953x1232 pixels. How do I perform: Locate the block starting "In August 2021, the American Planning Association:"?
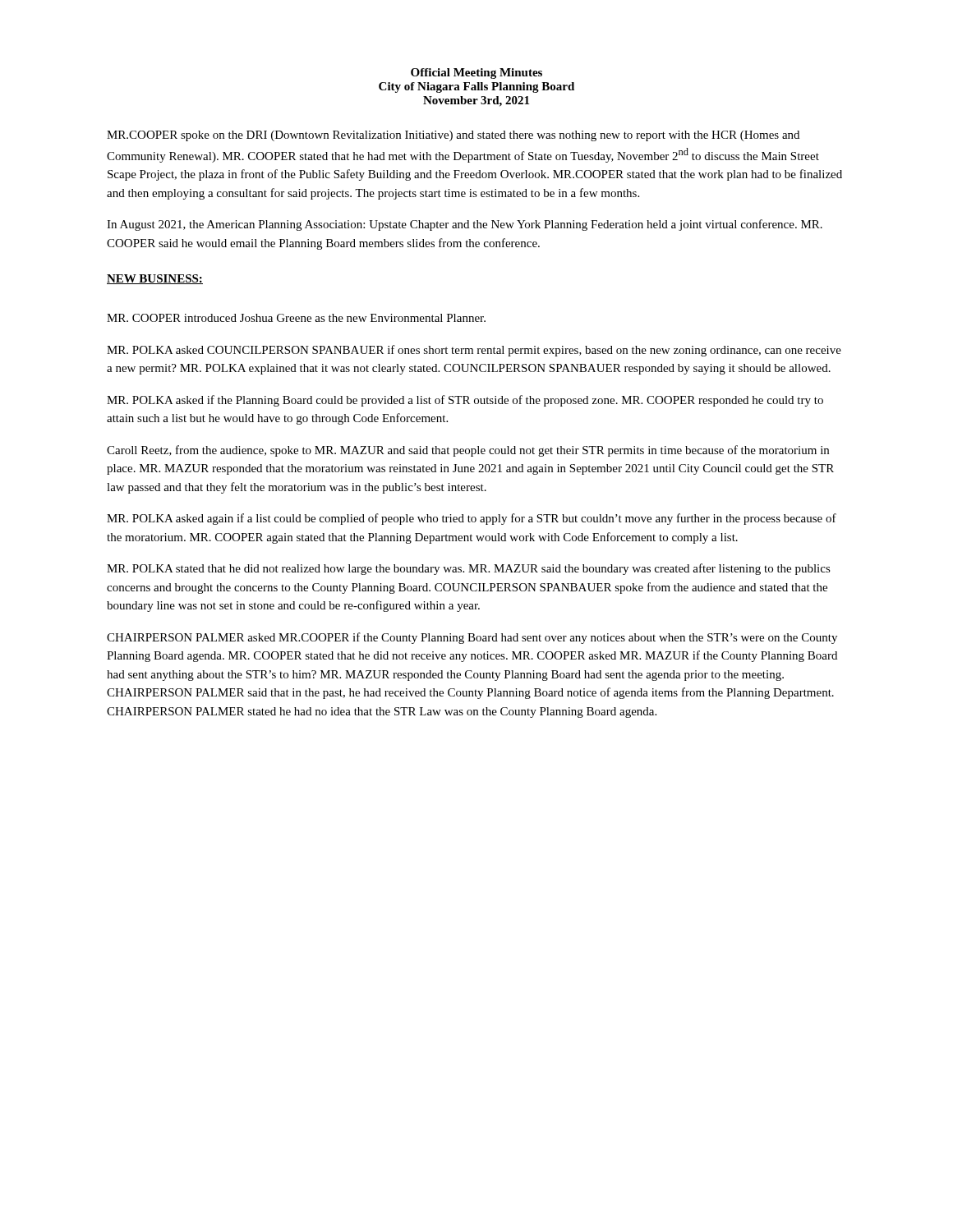tap(465, 233)
